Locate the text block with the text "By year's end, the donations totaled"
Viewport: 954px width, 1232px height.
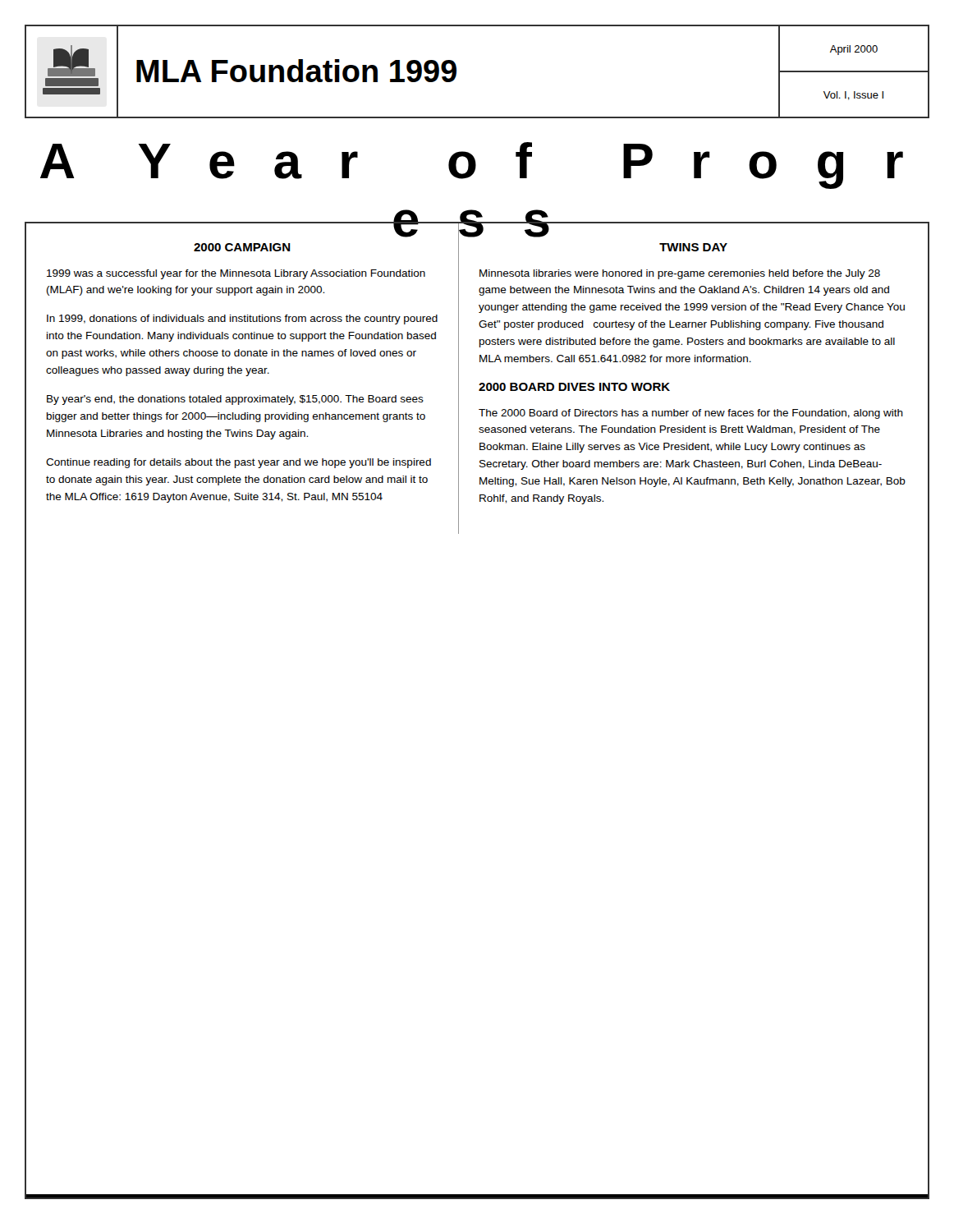coord(242,417)
